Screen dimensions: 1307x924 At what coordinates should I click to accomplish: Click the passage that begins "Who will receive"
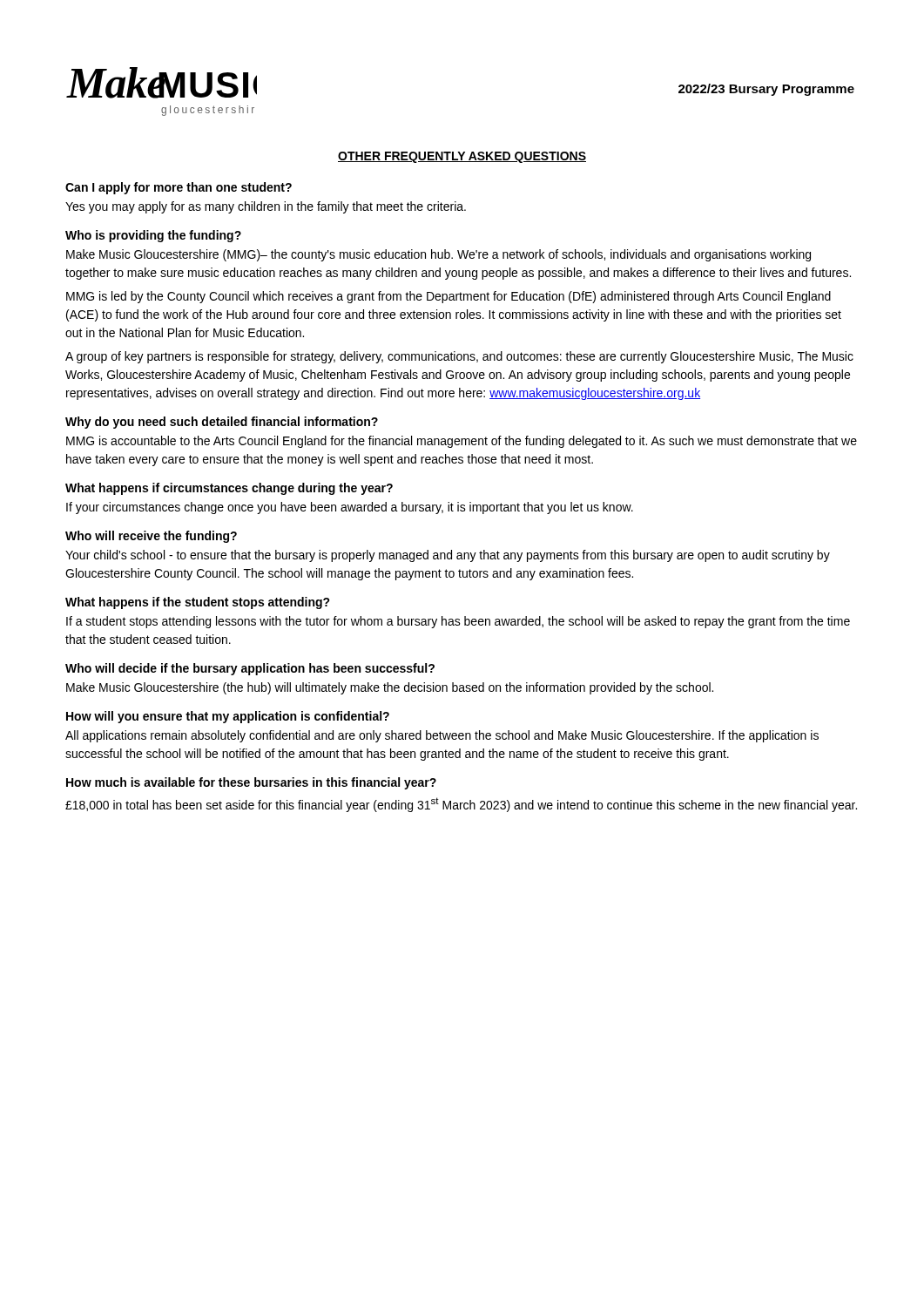[462, 556]
